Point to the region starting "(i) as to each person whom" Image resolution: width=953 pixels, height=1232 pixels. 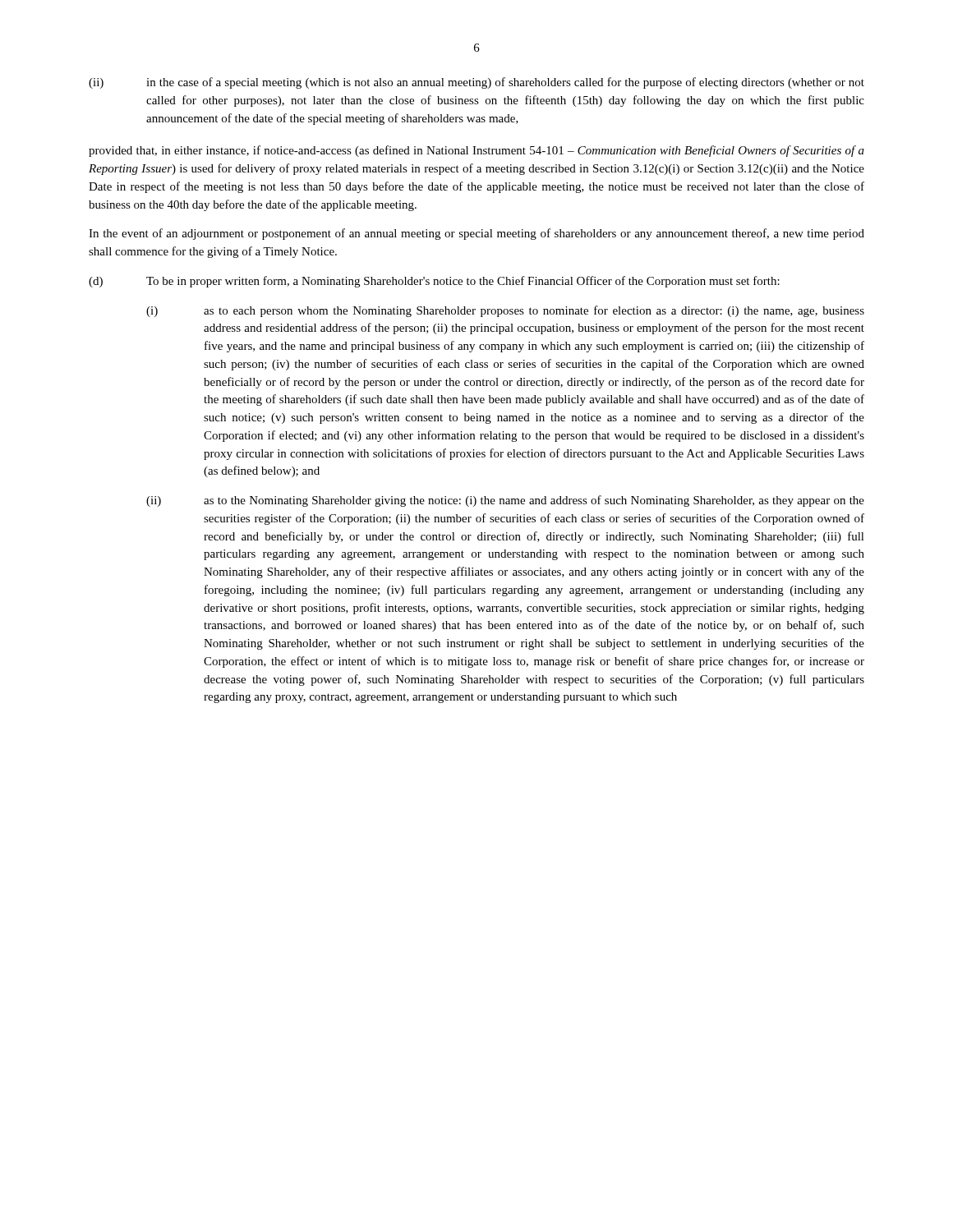(505, 391)
